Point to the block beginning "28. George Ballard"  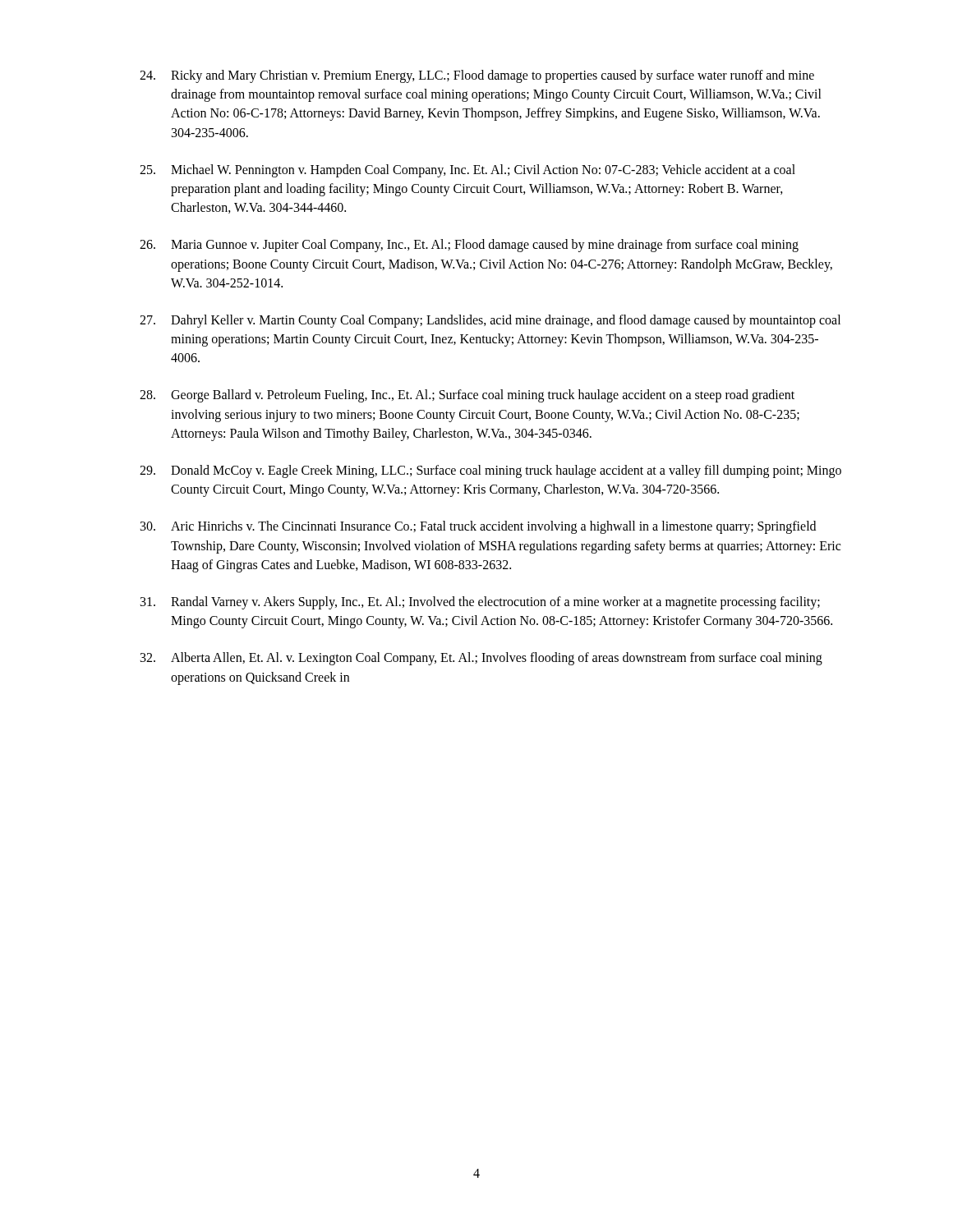pyautogui.click(x=476, y=414)
